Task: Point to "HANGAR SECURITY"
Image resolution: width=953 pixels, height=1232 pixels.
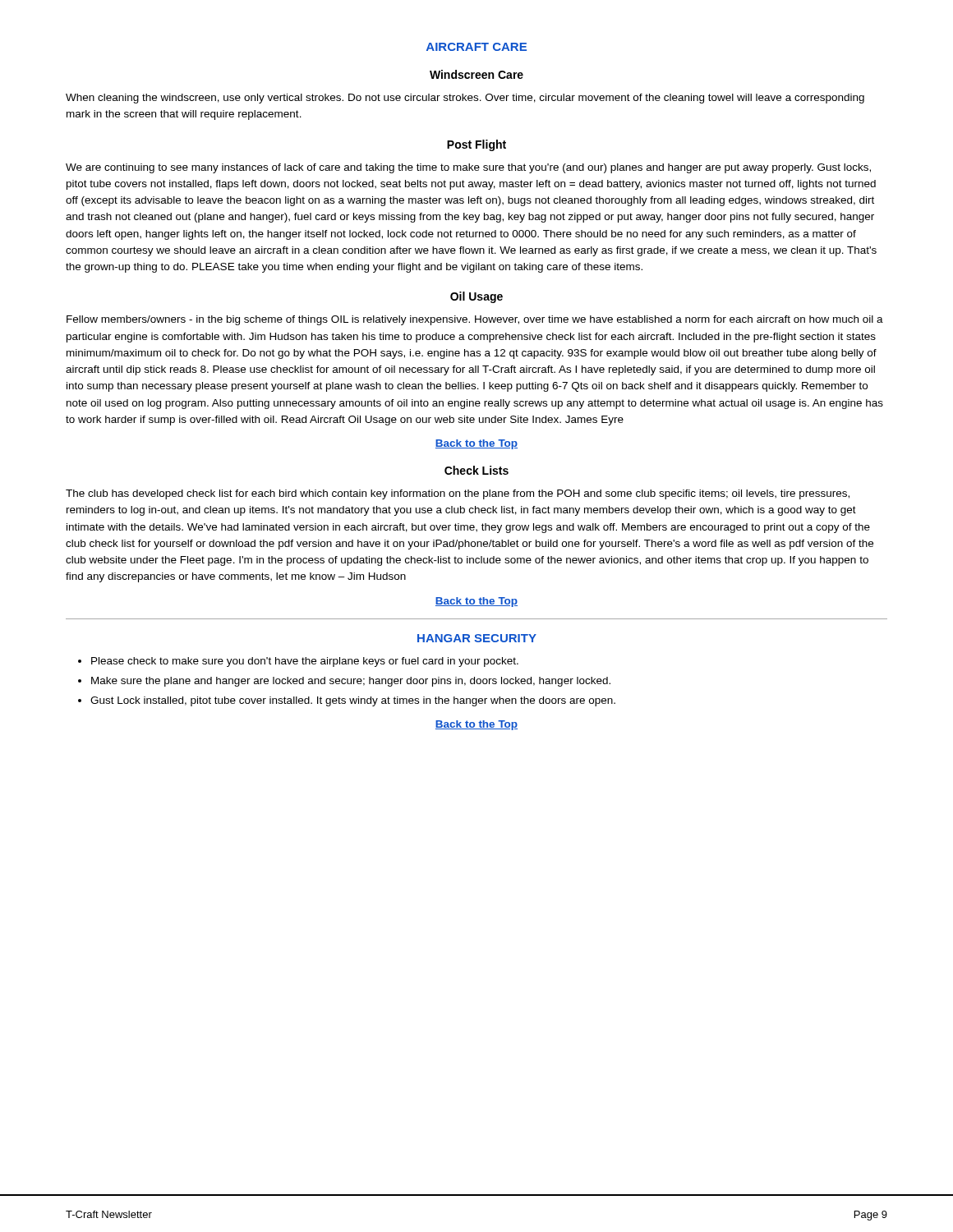Action: point(476,637)
